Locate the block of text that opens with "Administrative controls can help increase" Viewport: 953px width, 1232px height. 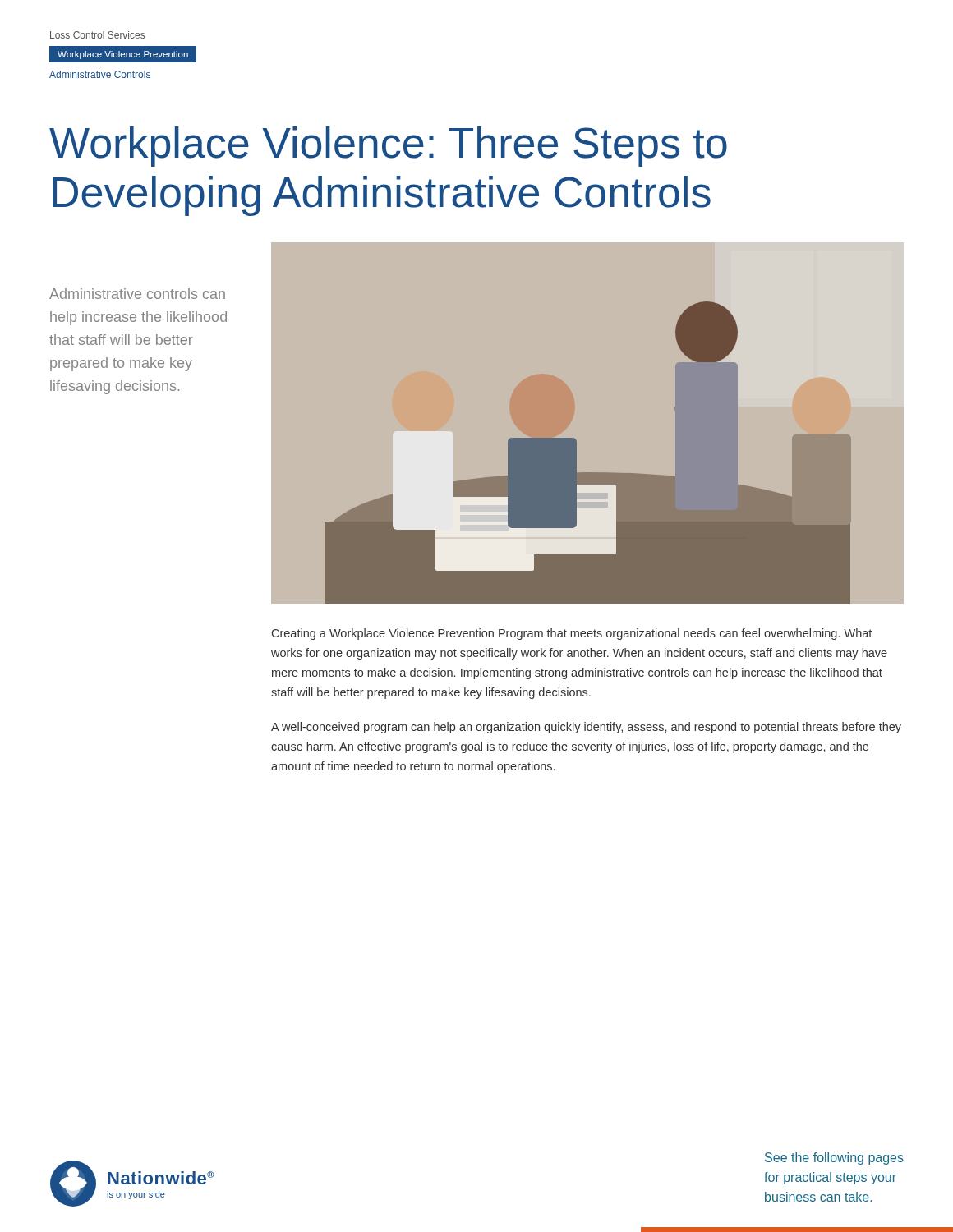tap(148, 341)
